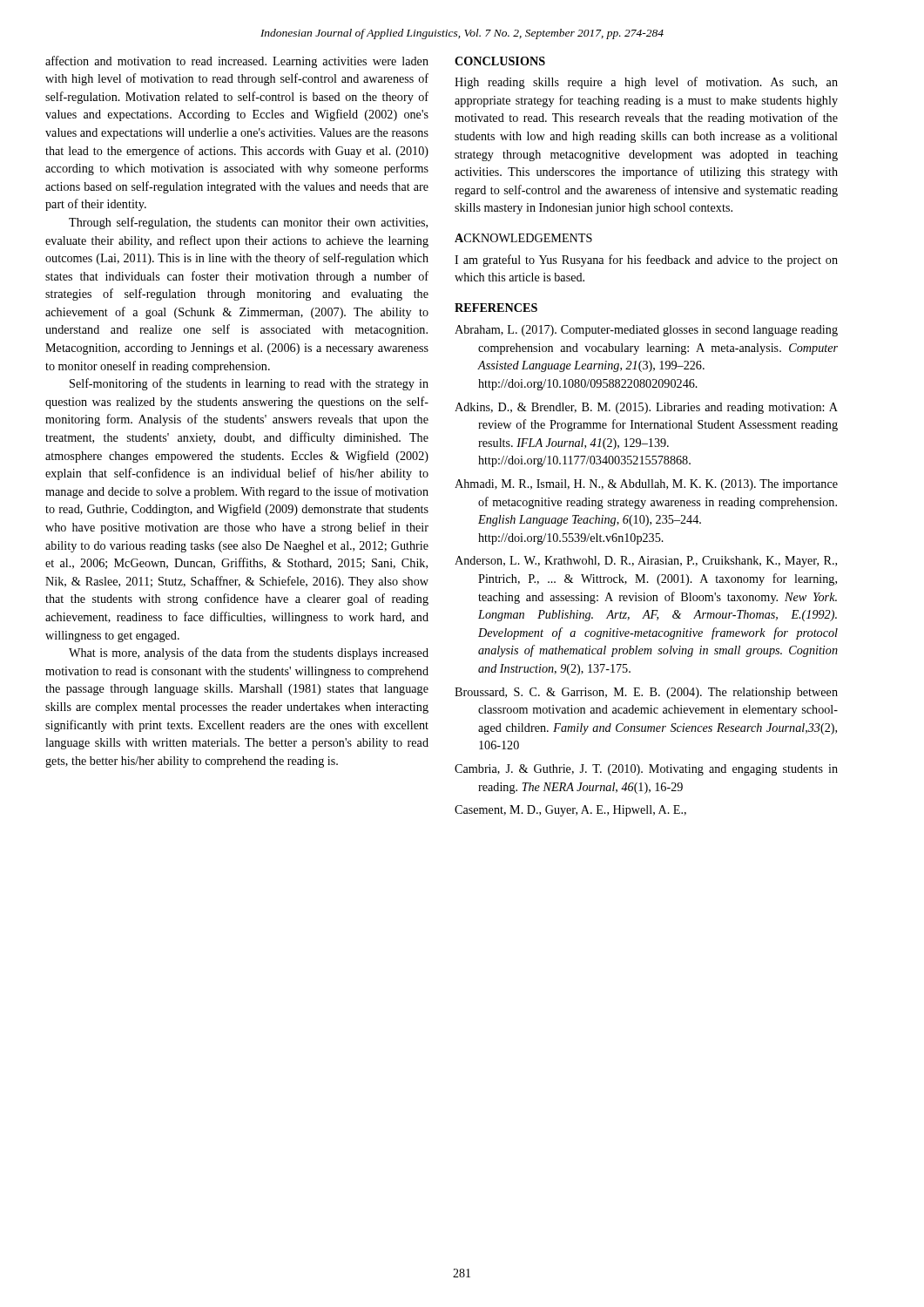Image resolution: width=924 pixels, height=1307 pixels.
Task: Point to the block beginning "Abraham, L. (2017). Computer-mediated glosses in second language"
Action: click(646, 357)
